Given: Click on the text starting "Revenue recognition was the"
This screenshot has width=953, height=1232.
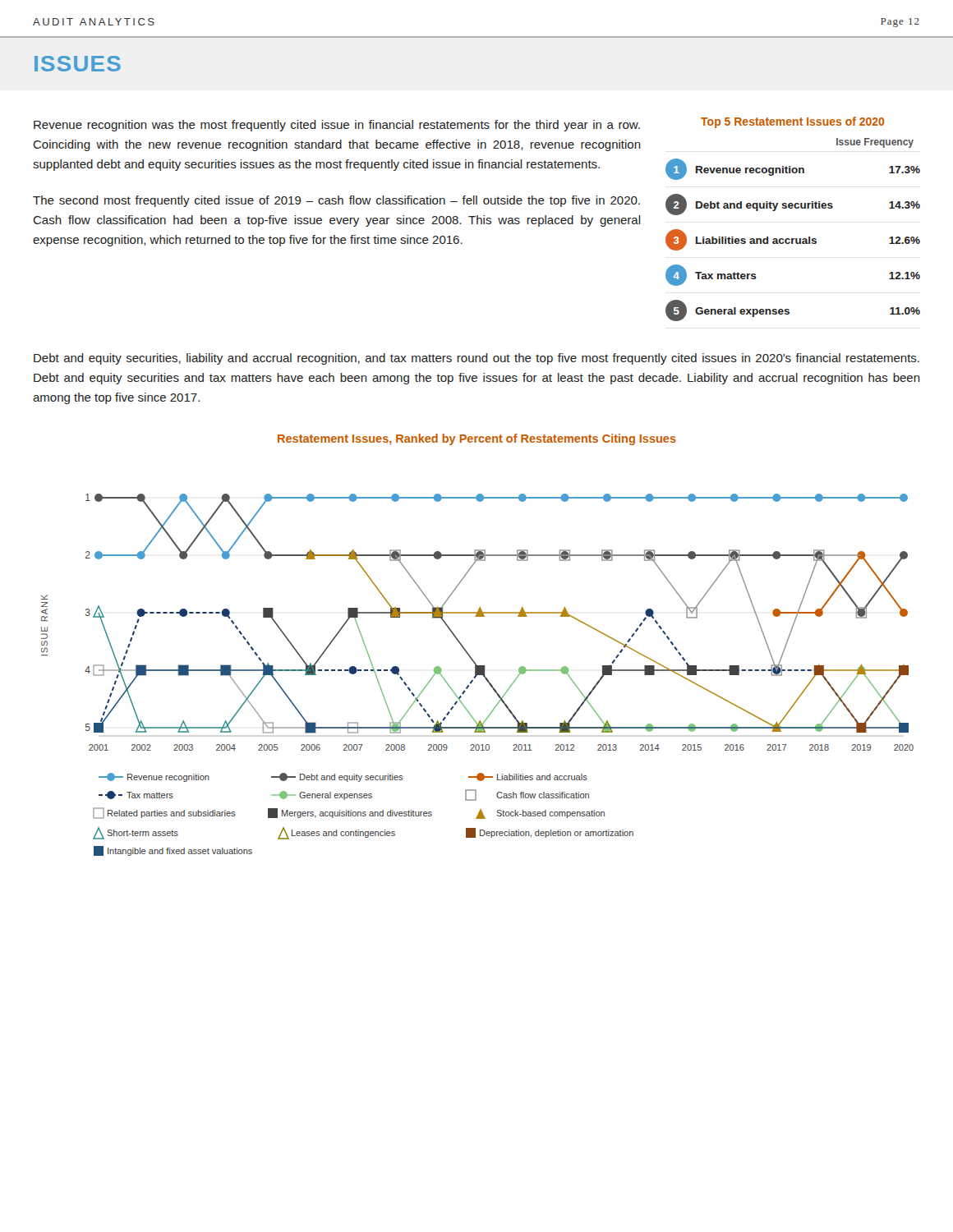Looking at the screenshot, I should click(x=337, y=126).
